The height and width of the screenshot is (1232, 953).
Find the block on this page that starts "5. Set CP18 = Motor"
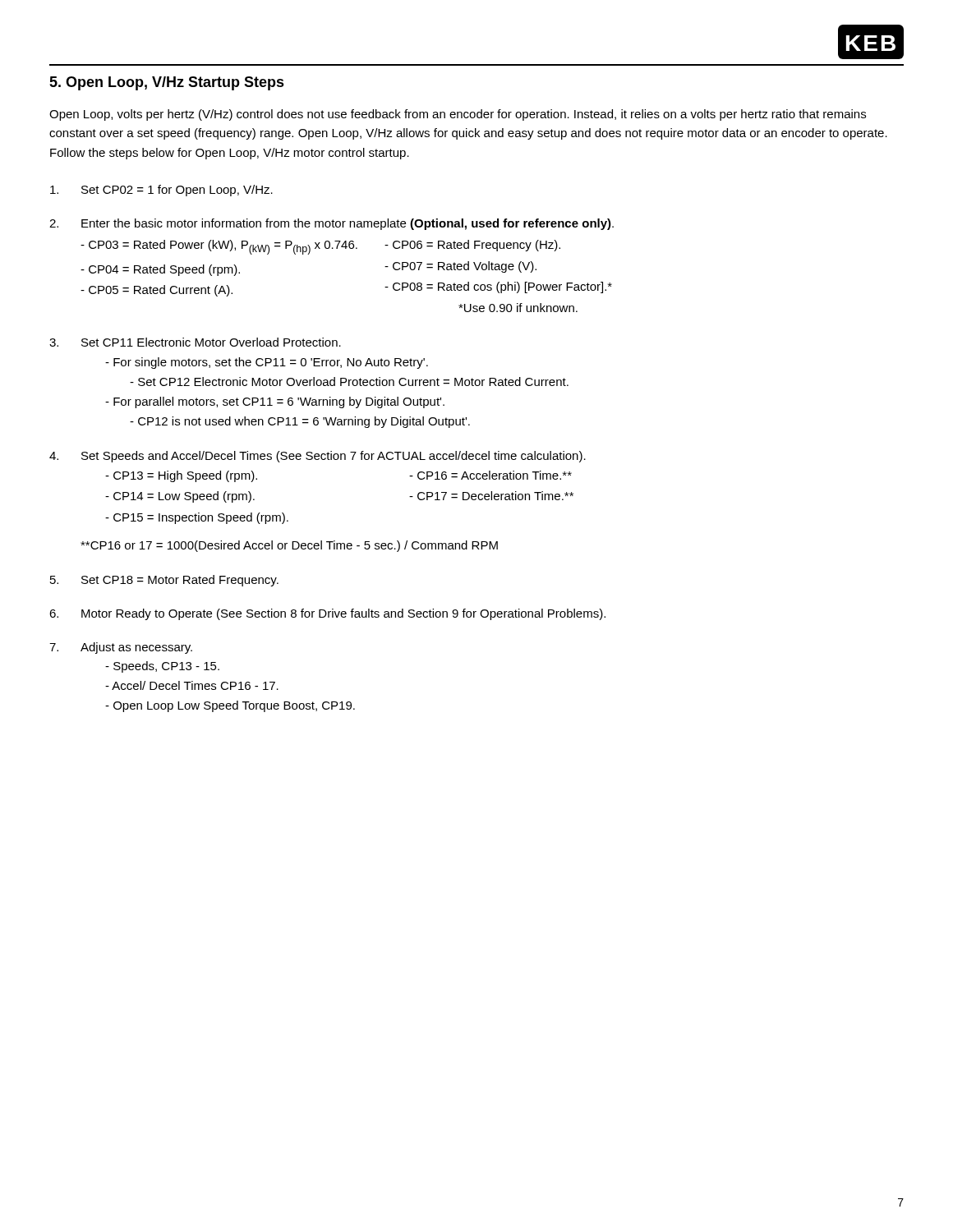(164, 581)
